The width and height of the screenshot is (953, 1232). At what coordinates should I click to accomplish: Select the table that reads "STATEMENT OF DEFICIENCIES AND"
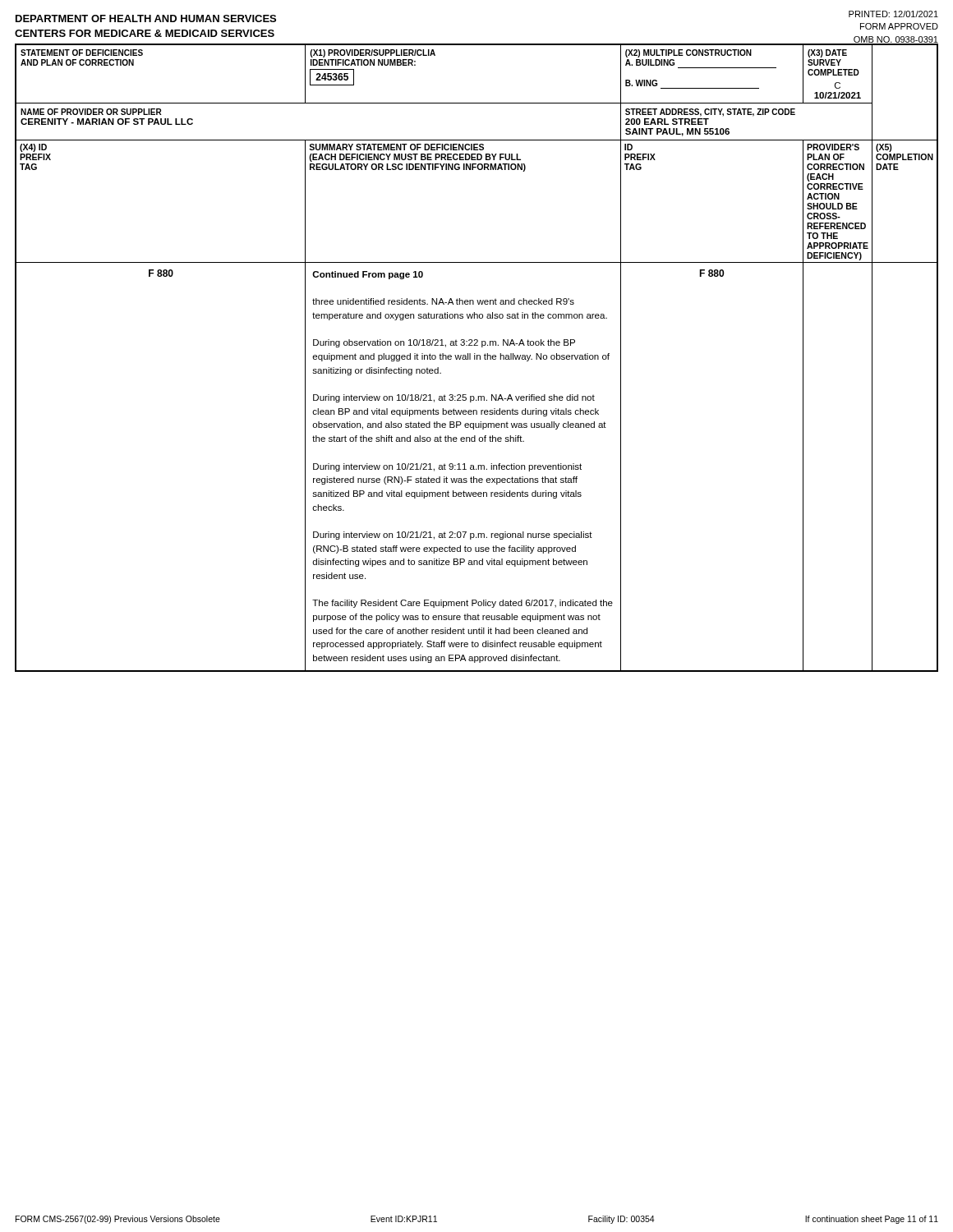[476, 358]
